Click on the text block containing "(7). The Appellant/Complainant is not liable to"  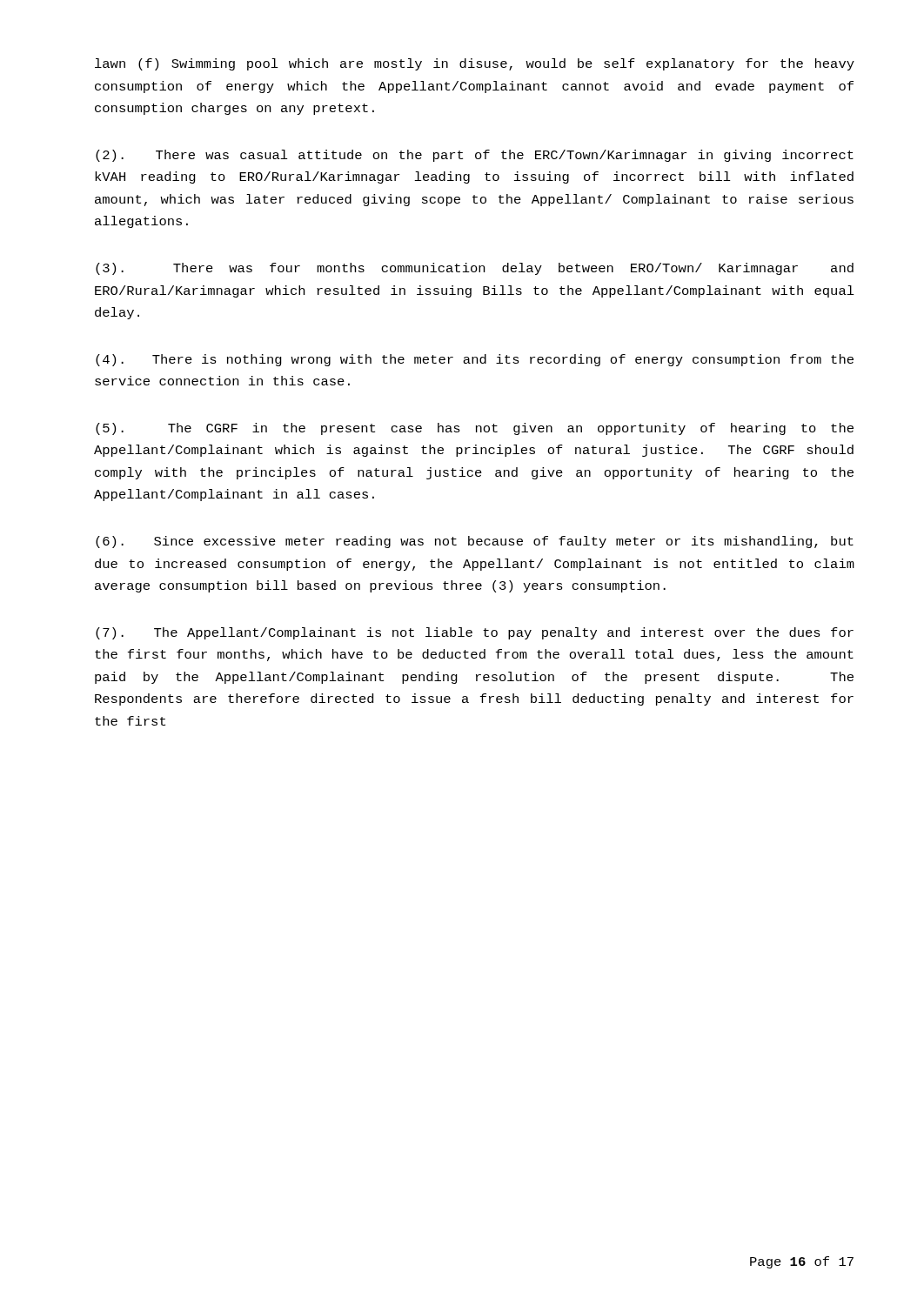[x=474, y=678]
